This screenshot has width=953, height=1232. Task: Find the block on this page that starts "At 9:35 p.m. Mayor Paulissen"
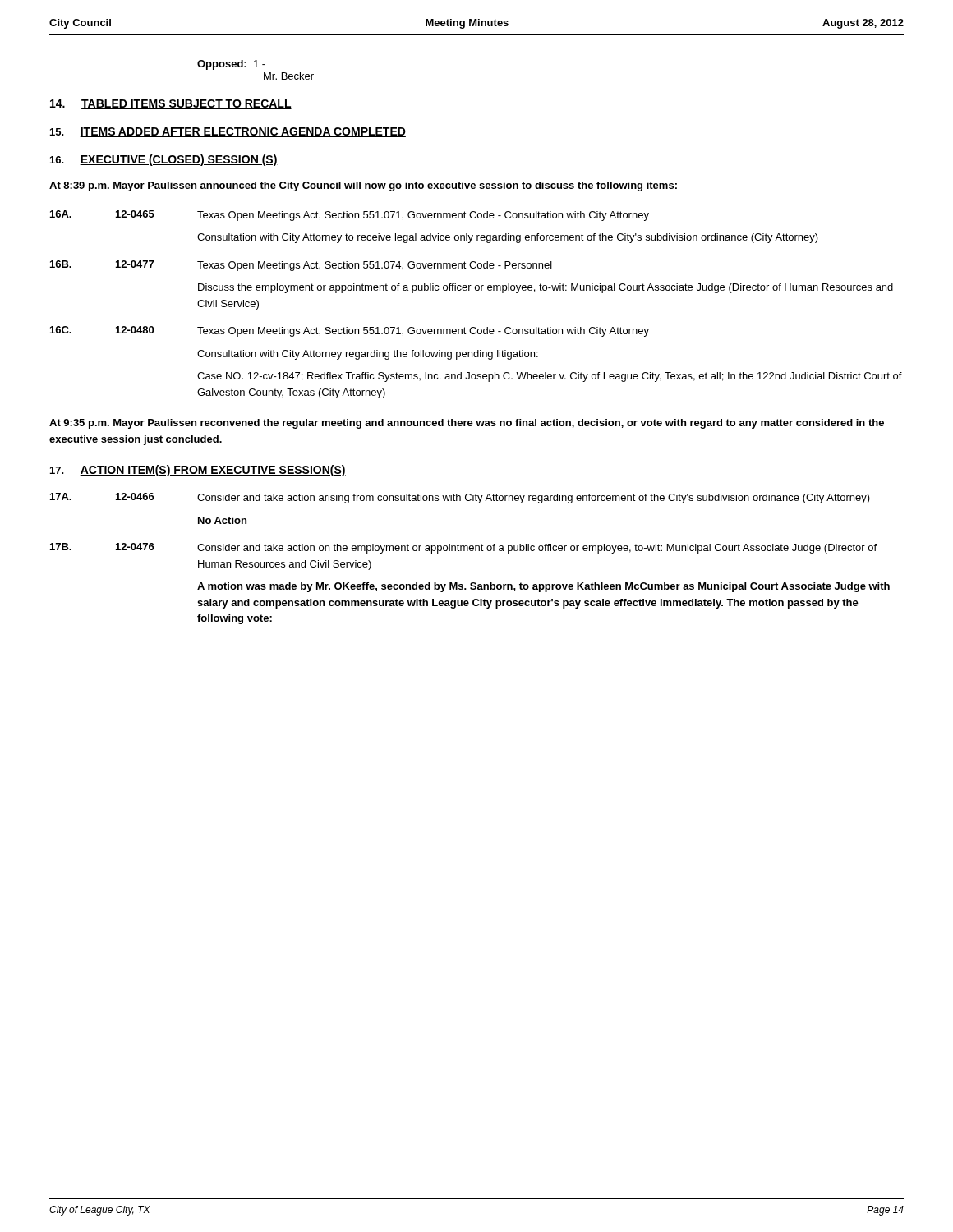467,431
